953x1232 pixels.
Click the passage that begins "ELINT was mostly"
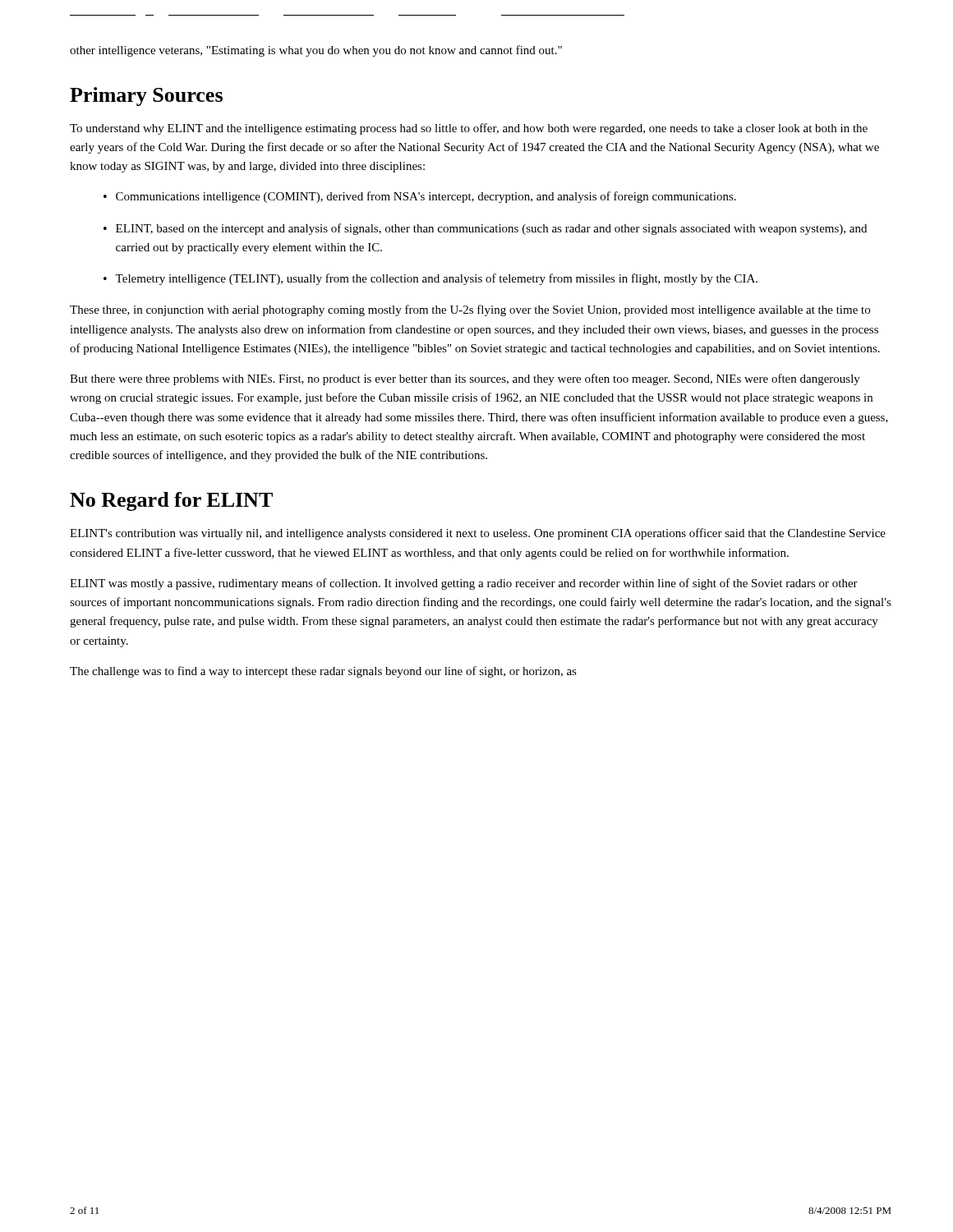point(481,612)
